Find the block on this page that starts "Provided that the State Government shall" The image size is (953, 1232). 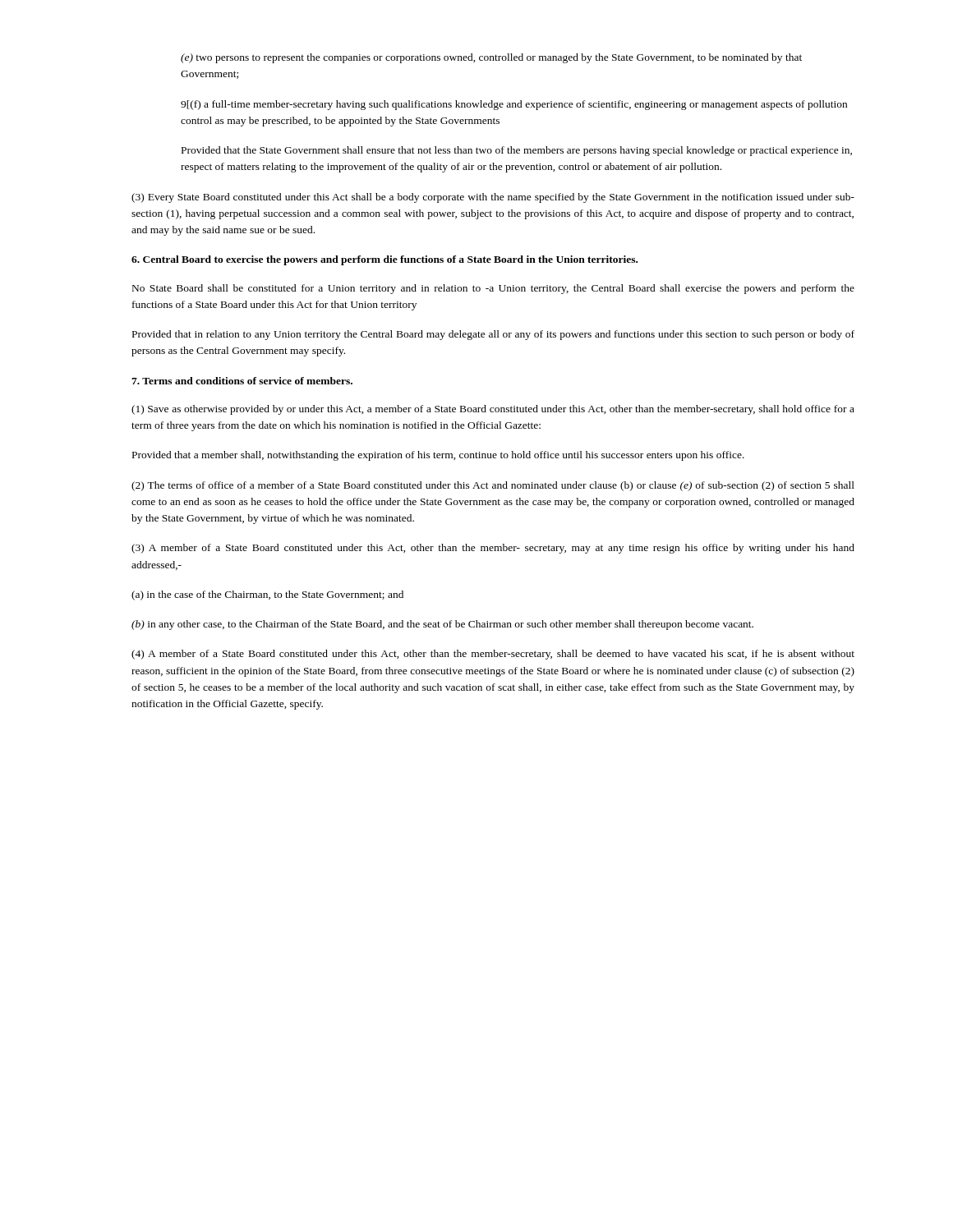coord(517,158)
